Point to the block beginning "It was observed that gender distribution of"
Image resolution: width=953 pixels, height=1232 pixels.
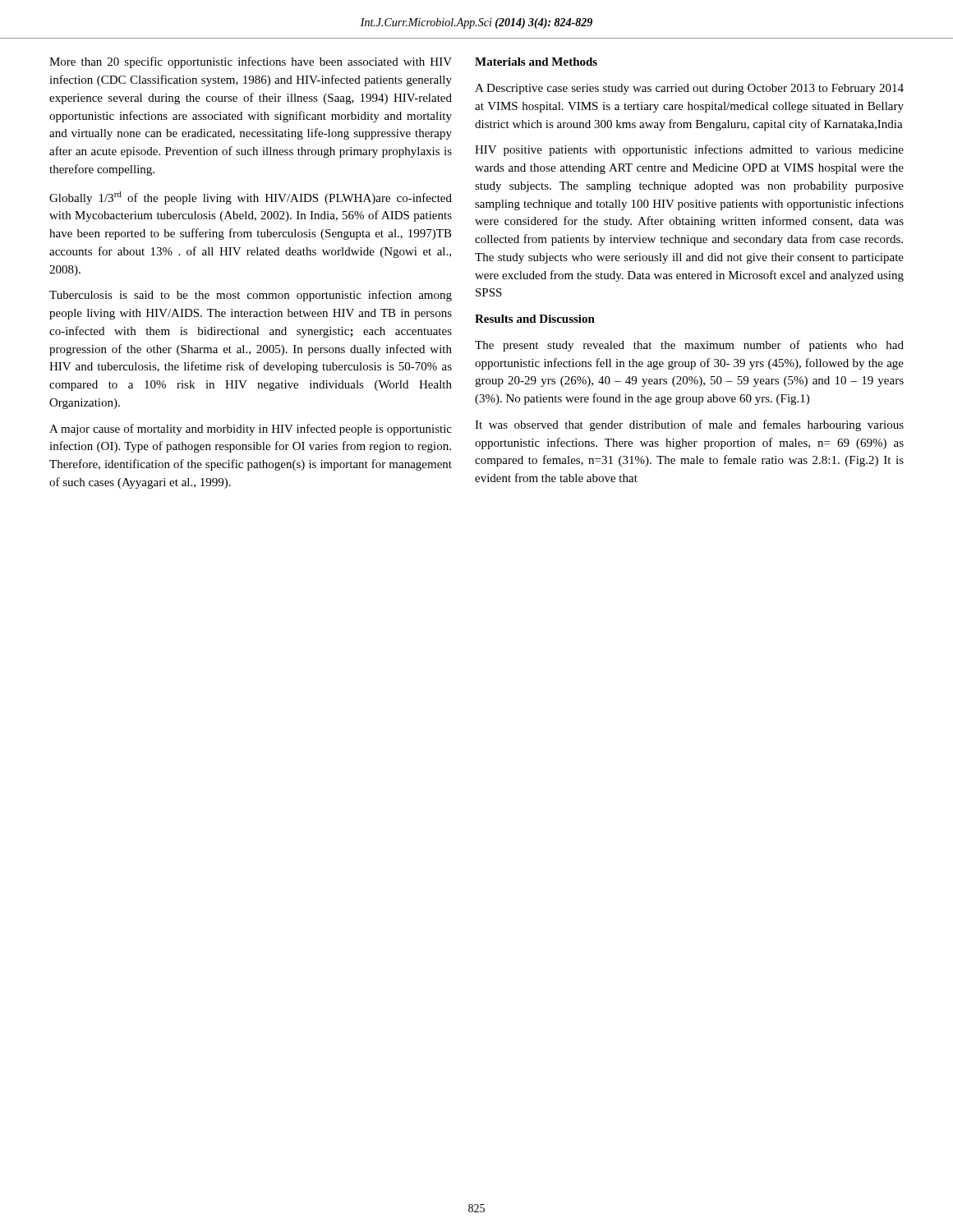(689, 452)
